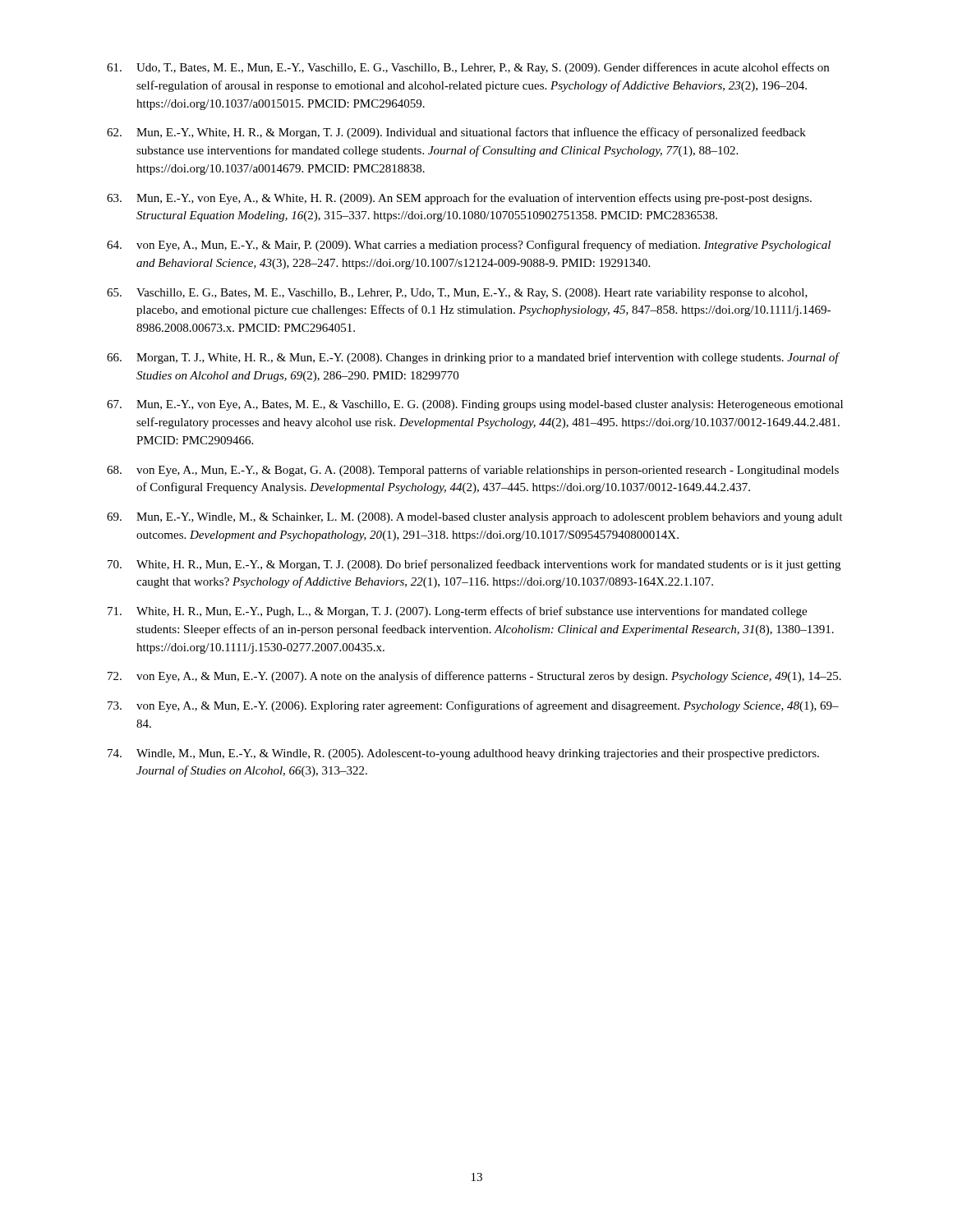
Task: Point to the block starting "72. von Eye, A.,"
Action: coord(476,677)
